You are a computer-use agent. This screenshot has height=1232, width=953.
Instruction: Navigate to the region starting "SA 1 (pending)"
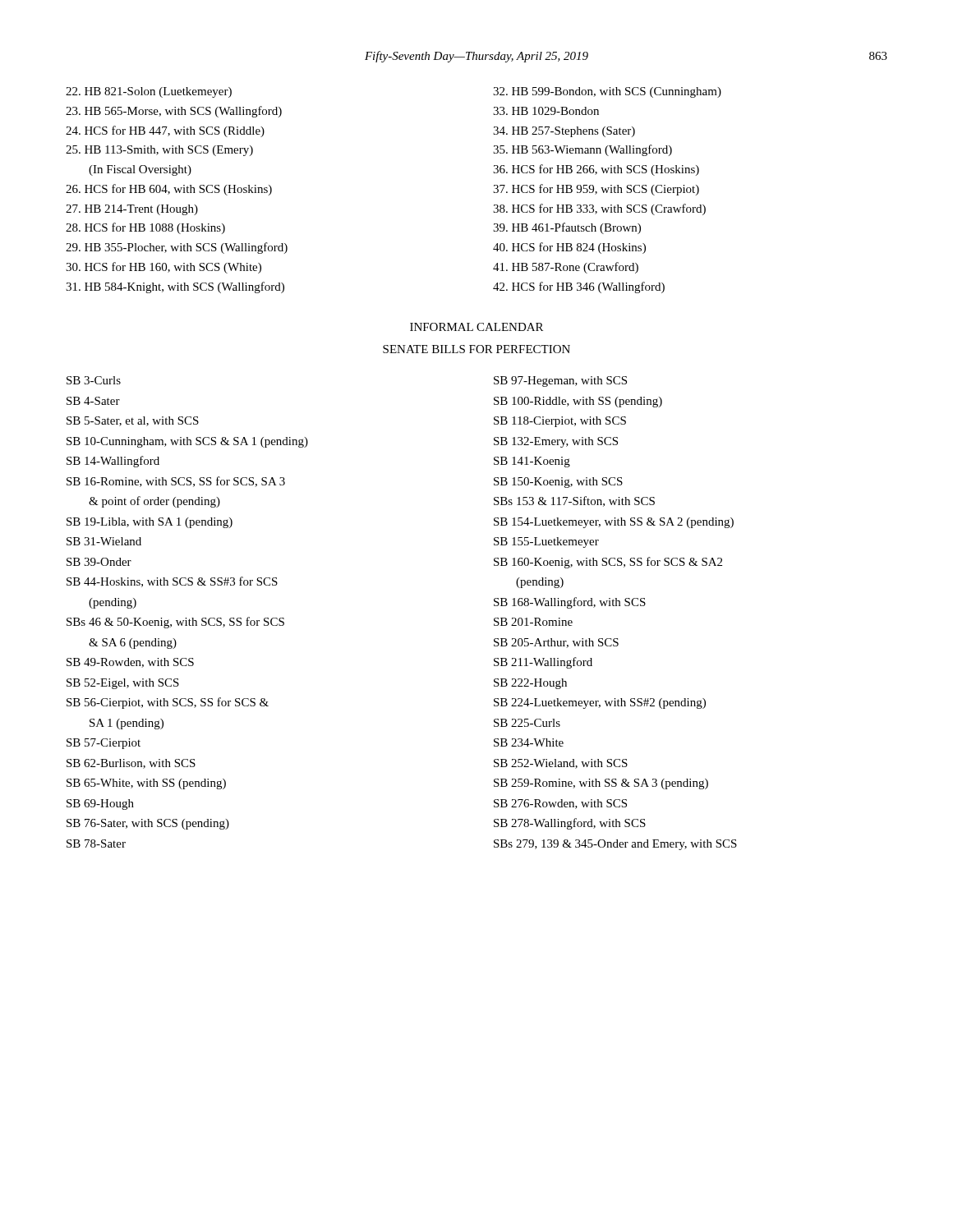[x=126, y=723]
